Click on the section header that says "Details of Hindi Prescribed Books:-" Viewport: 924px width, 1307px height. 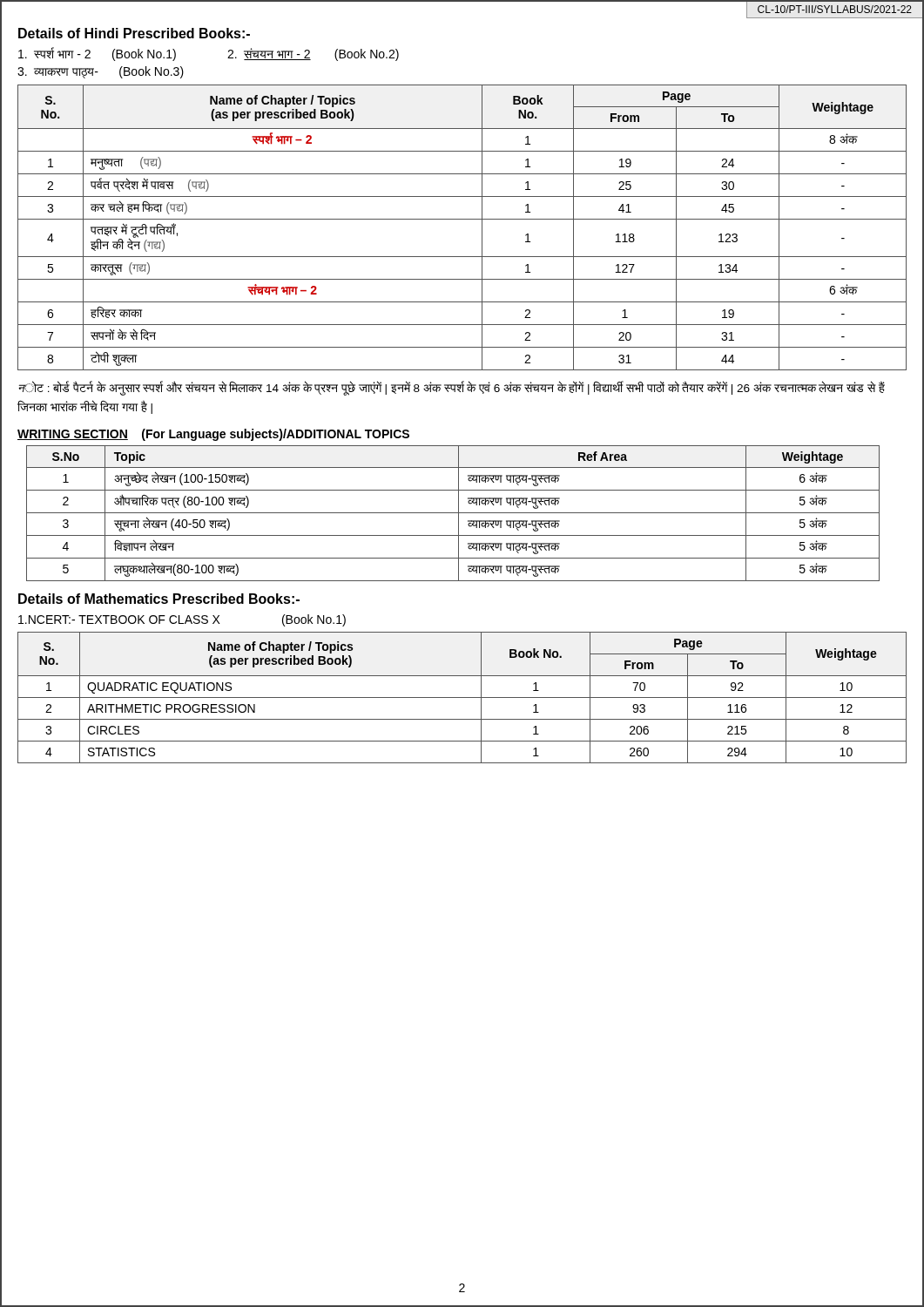134,34
